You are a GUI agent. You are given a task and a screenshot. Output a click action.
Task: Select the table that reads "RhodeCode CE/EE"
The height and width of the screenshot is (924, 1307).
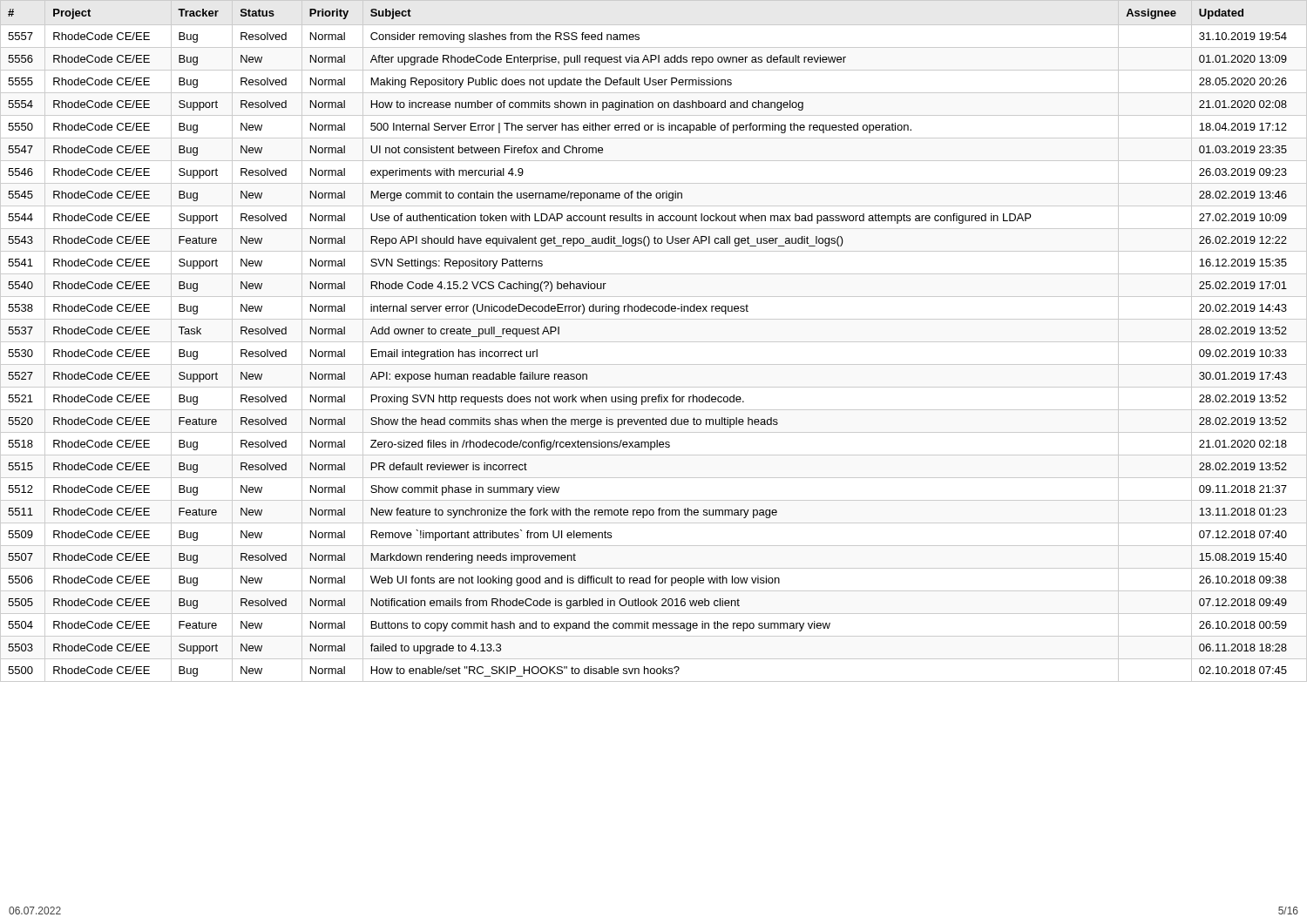654,341
